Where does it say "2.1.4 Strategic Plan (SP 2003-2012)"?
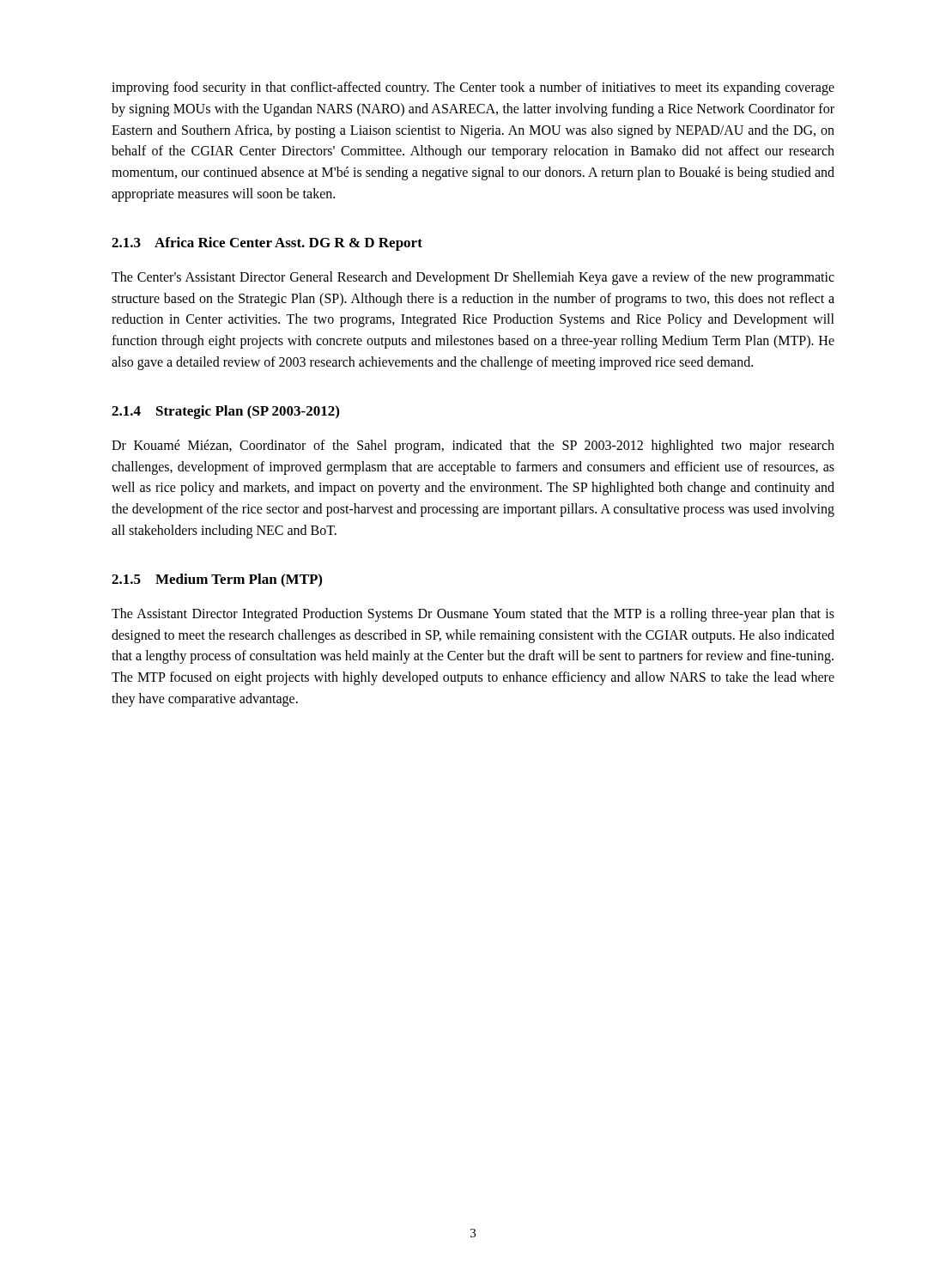The image size is (946, 1288). 226,411
